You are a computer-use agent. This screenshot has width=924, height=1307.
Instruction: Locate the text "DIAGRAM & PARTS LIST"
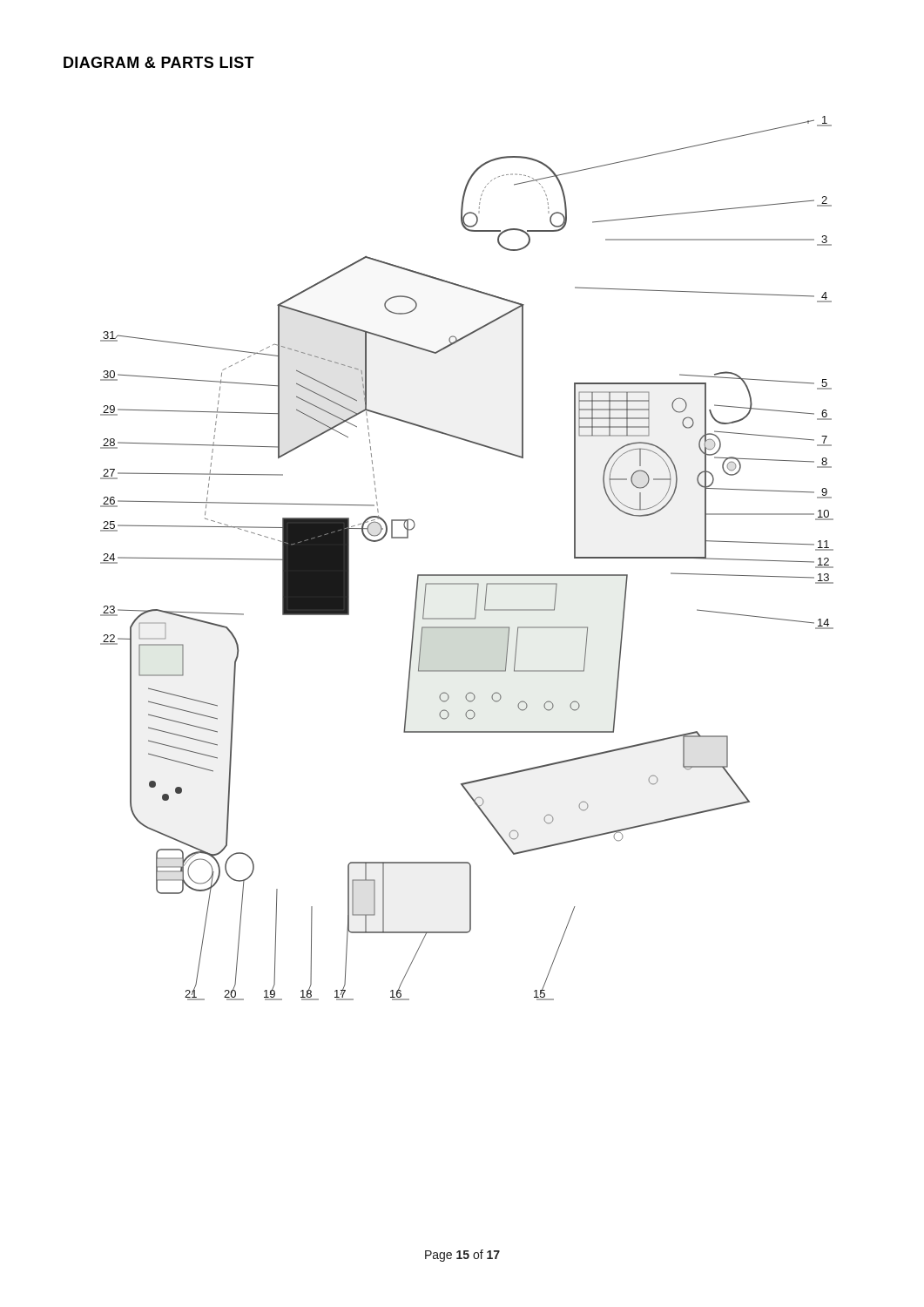tap(158, 63)
